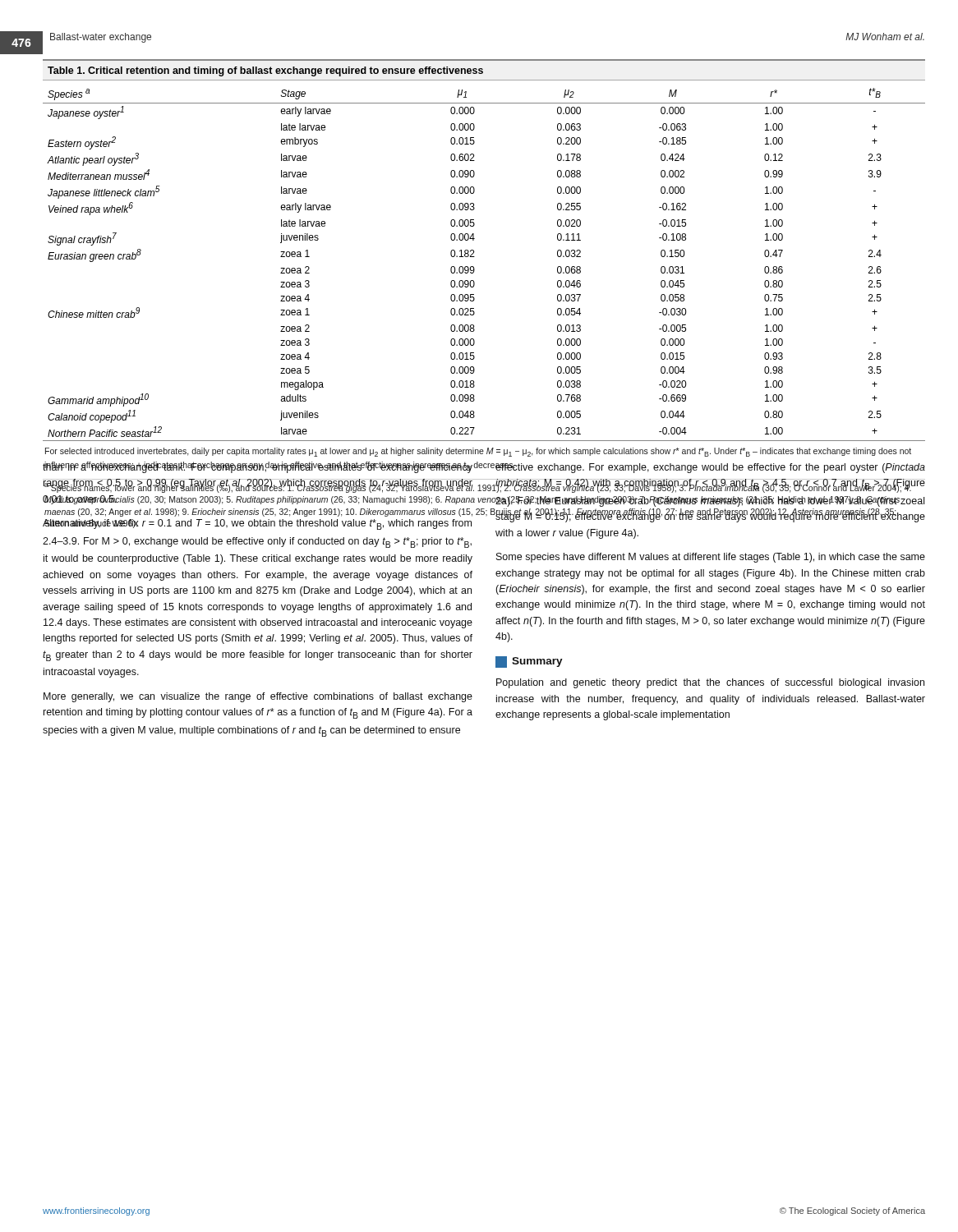Point to the region starting "effective exchange. For example, exchange would be effective"

point(710,552)
